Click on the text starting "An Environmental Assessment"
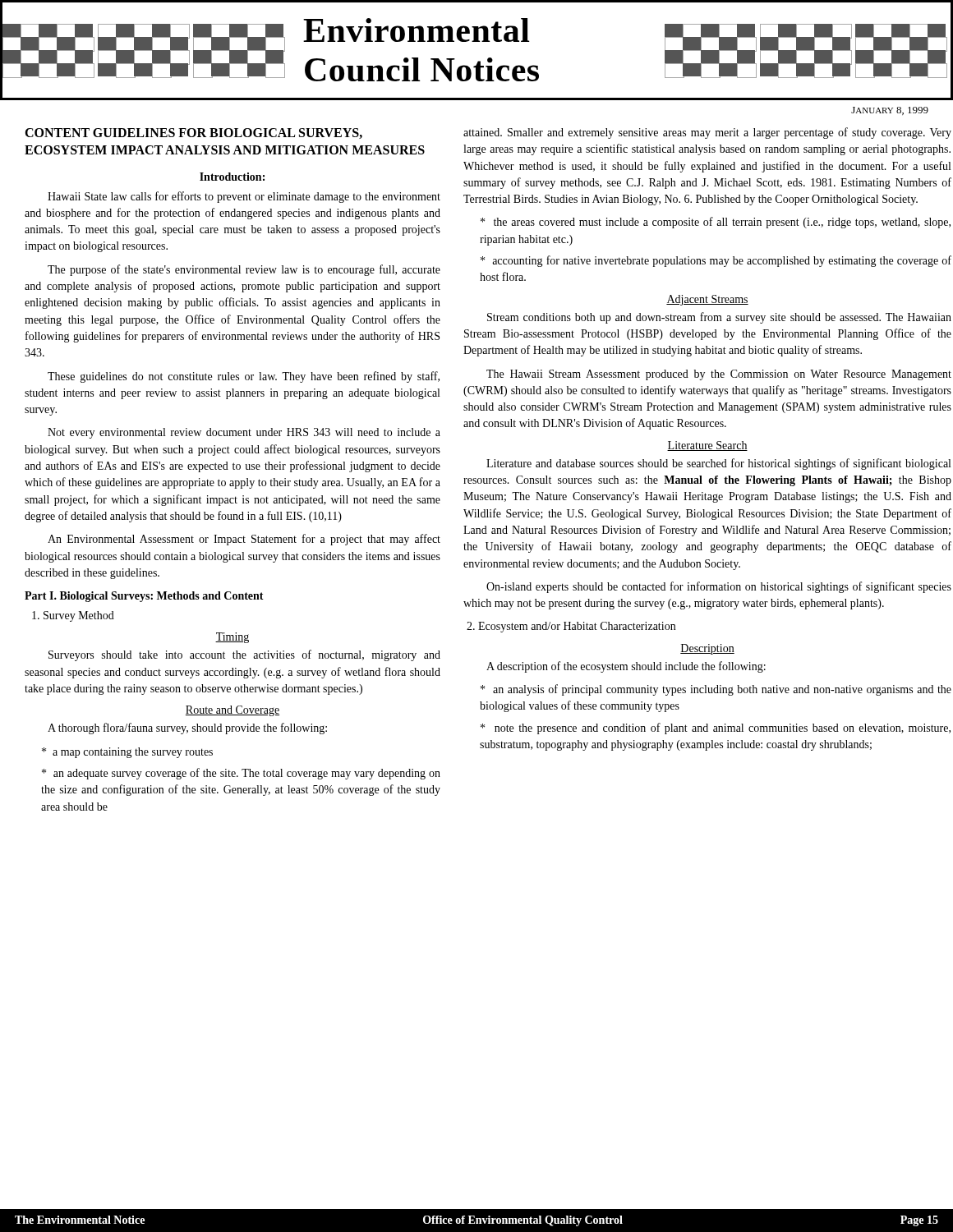 233,556
